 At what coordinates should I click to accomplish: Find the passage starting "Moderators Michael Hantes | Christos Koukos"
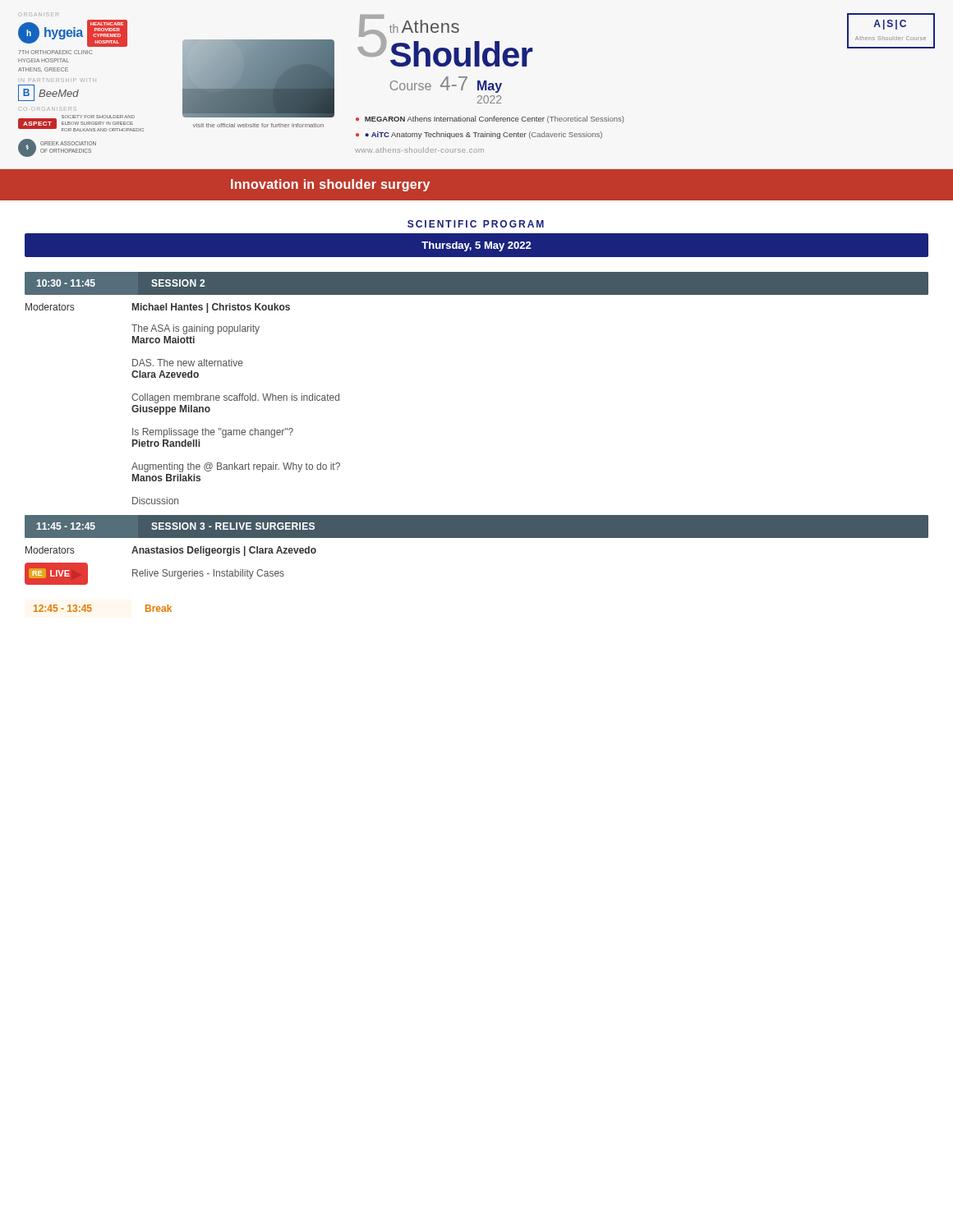click(158, 307)
